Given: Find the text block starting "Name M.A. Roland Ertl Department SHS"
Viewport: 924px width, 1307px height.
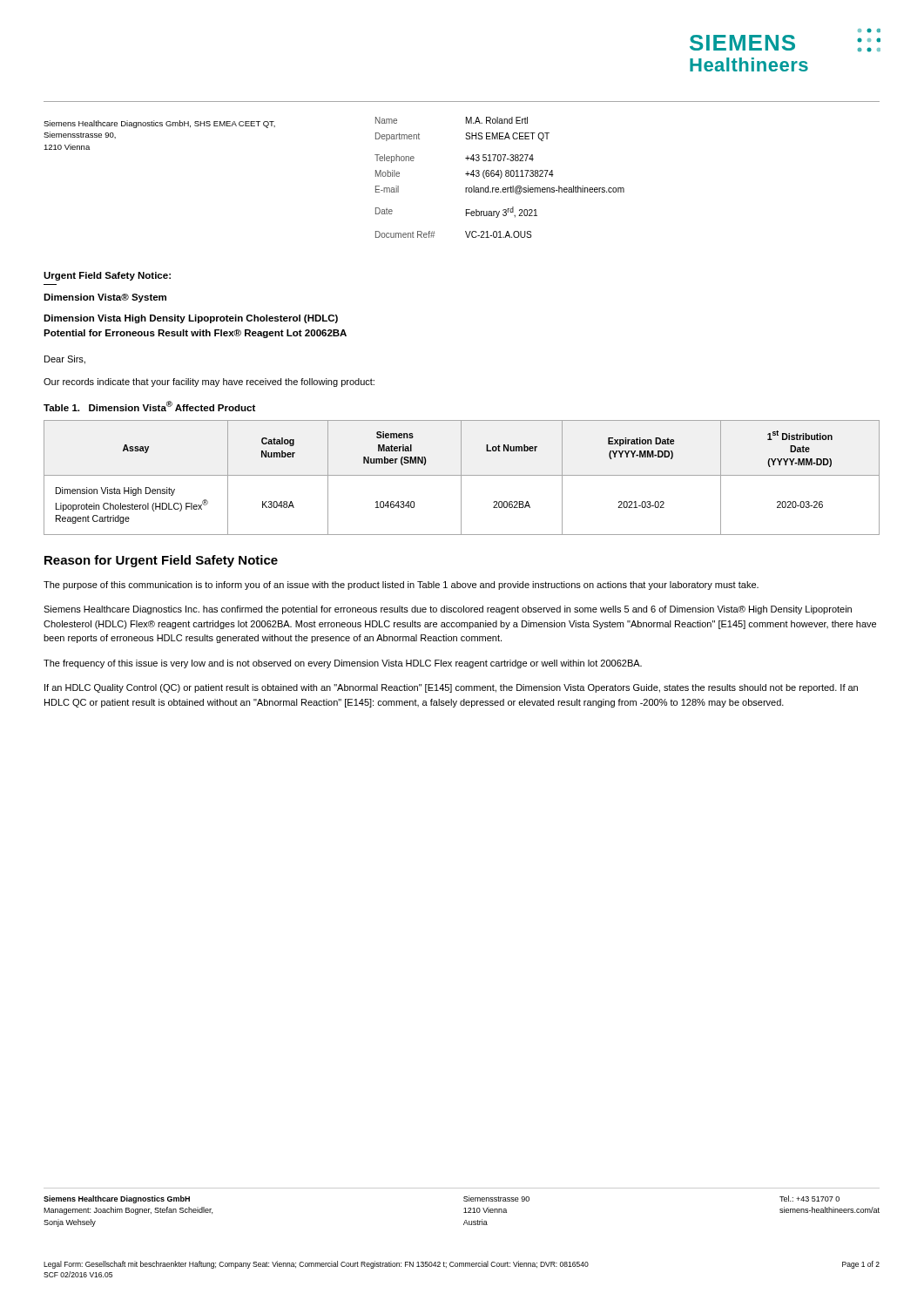Looking at the screenshot, I should (x=501, y=178).
